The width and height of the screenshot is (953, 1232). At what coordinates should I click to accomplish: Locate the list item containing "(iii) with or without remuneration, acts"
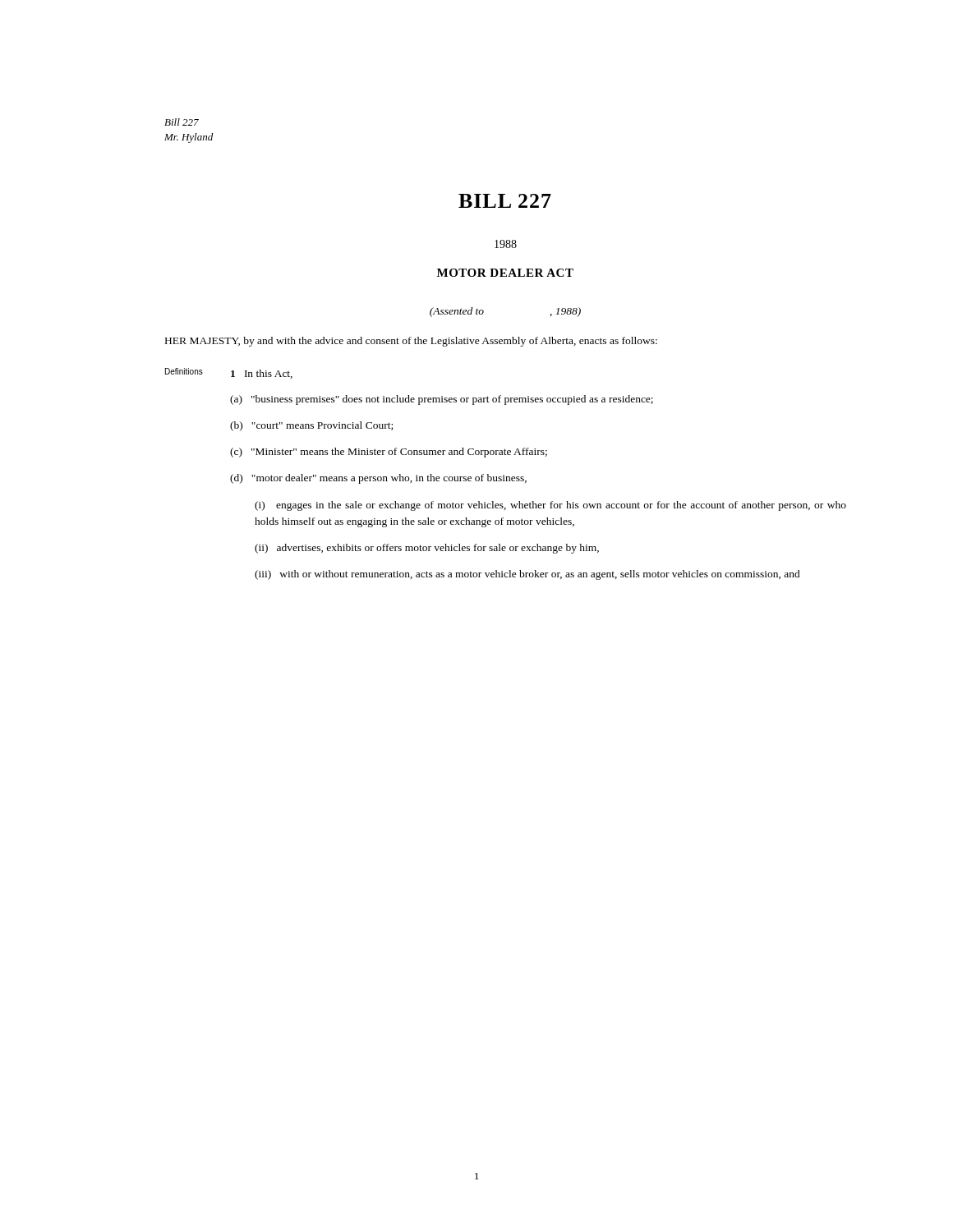point(527,574)
